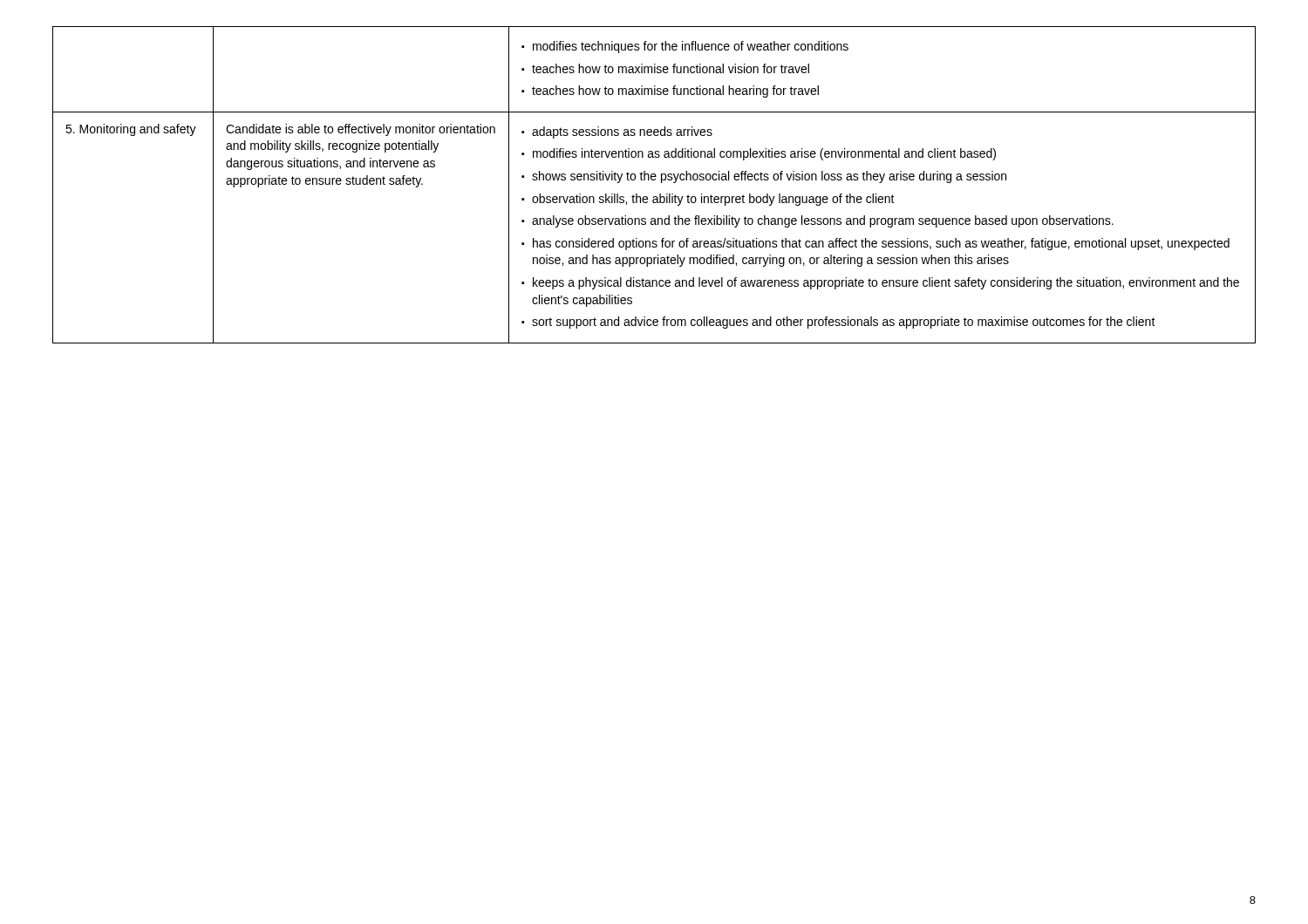Locate the table with the text "modifies techniques for the"
The image size is (1308, 924).
coord(654,185)
